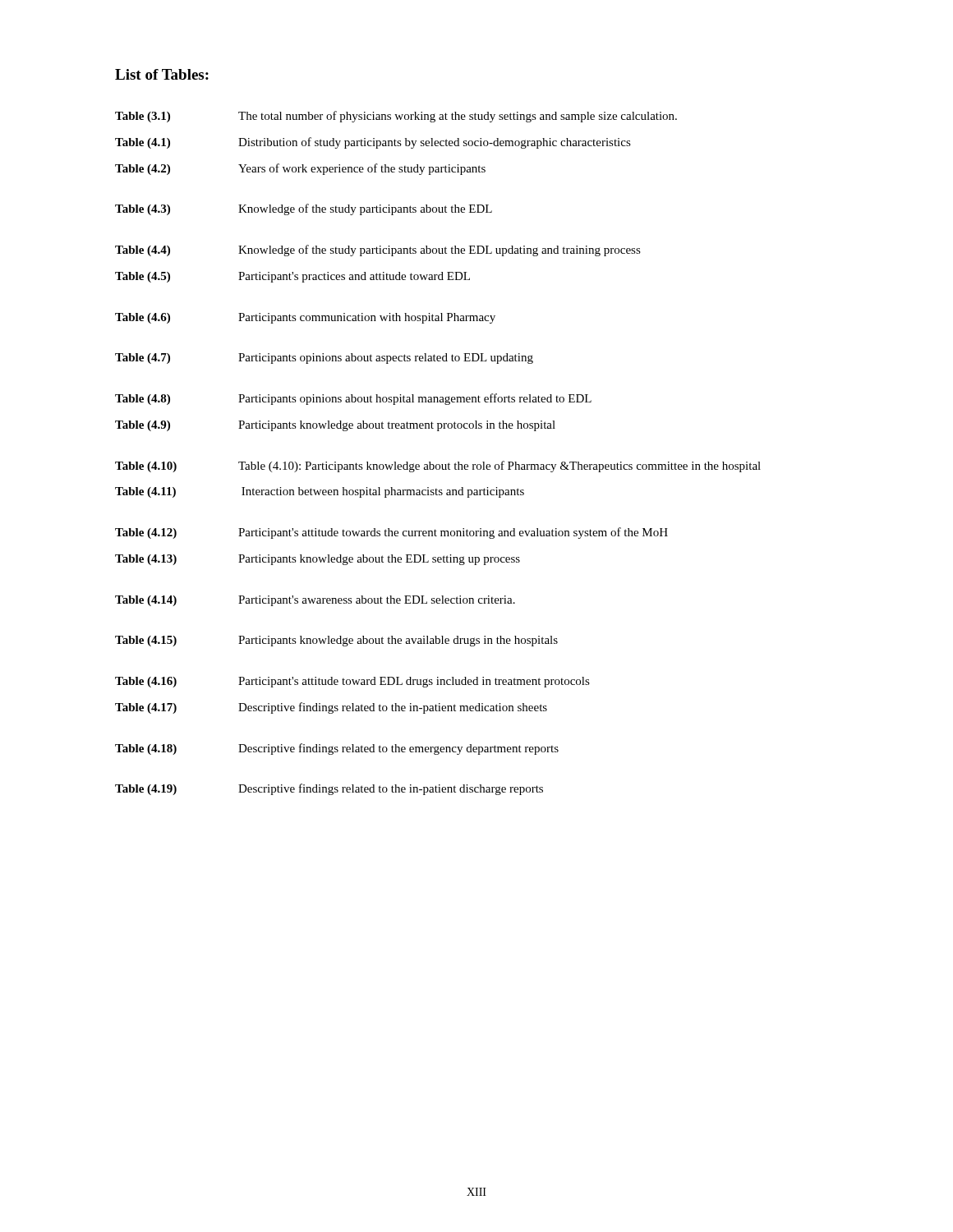Click the passage that begins "Table (4.7) Participants opinions about aspects related"
953x1232 pixels.
476,358
